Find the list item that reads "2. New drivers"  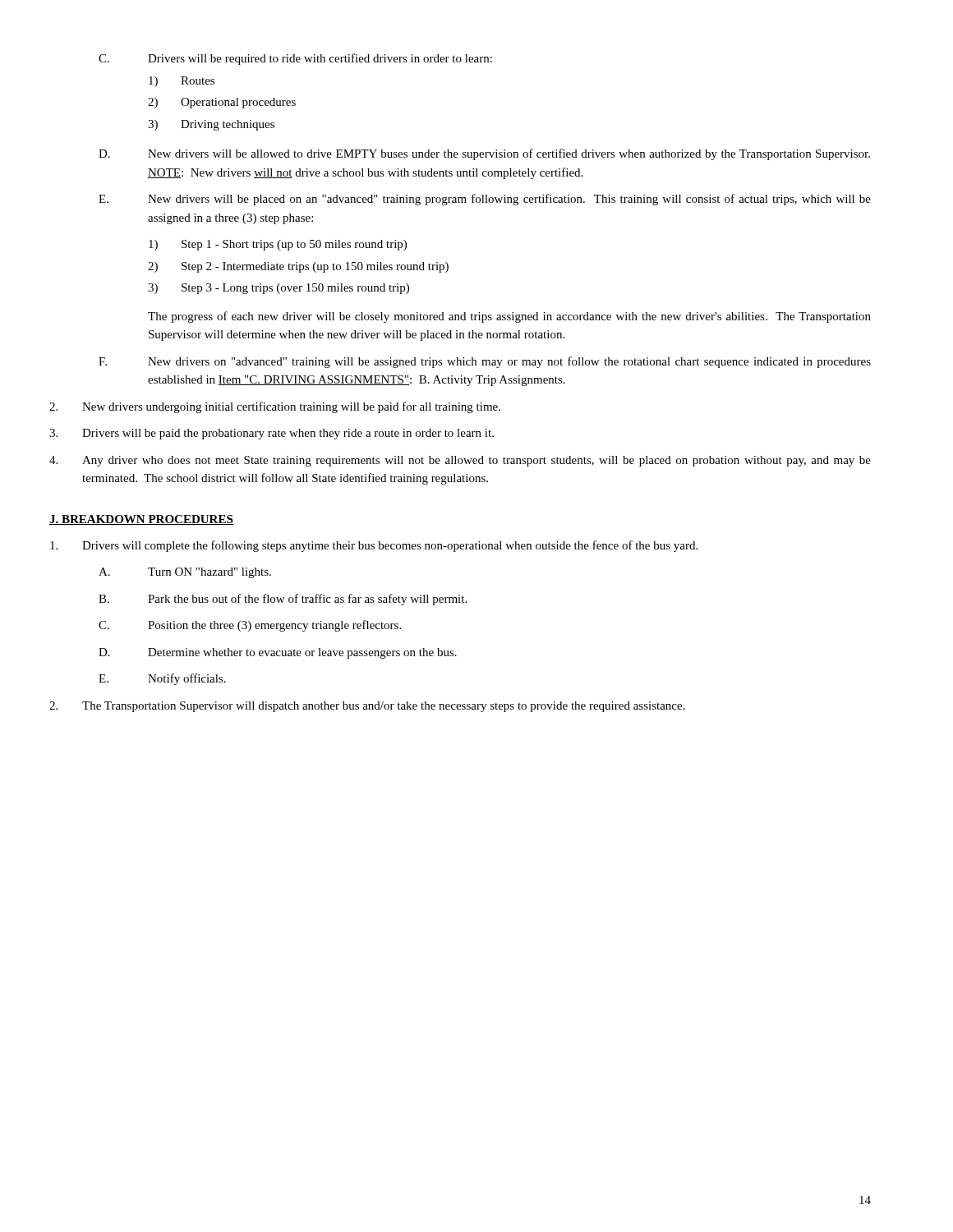(275, 406)
